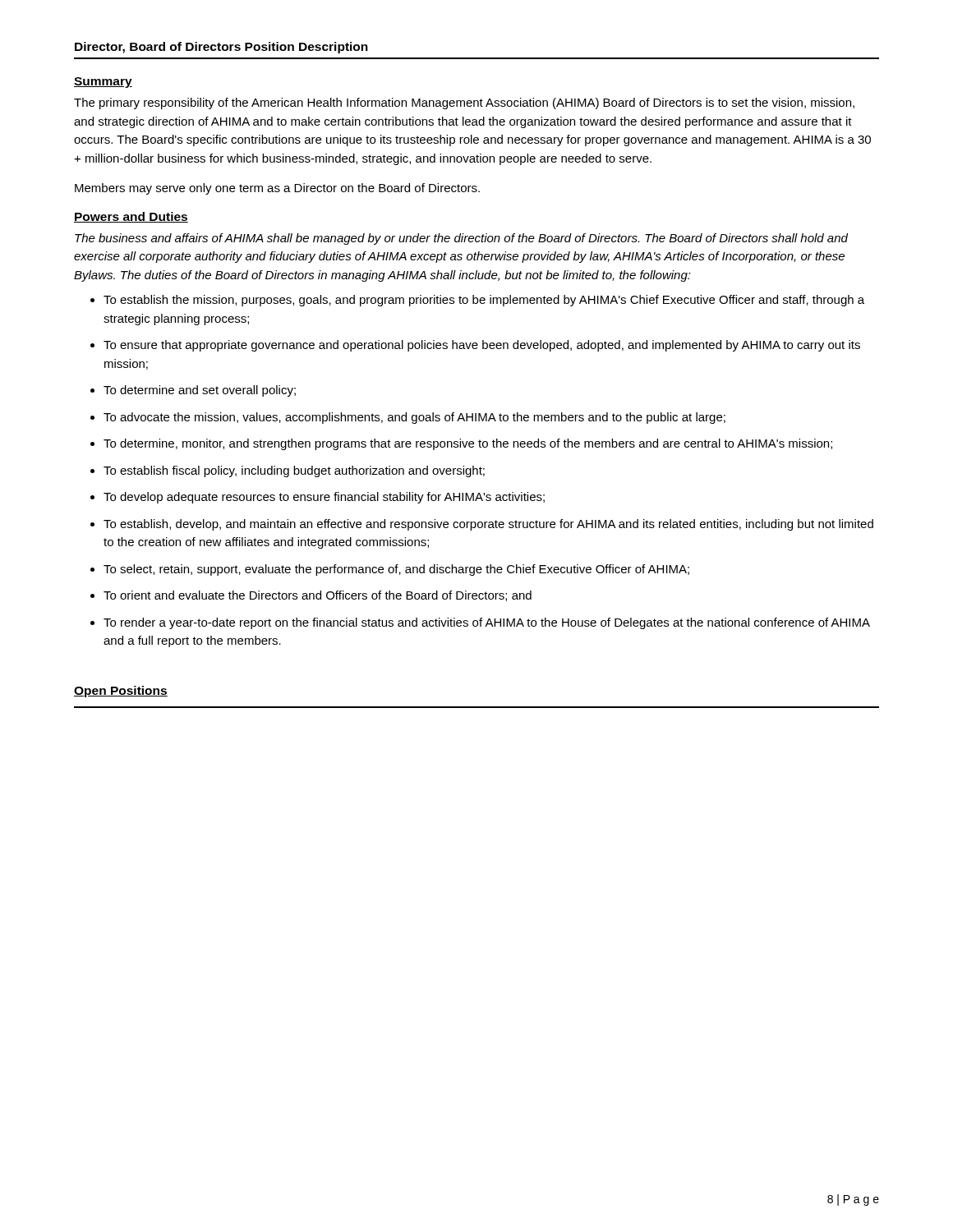Find the list item that reads "To determine, monitor, and strengthen"

pyautogui.click(x=468, y=443)
